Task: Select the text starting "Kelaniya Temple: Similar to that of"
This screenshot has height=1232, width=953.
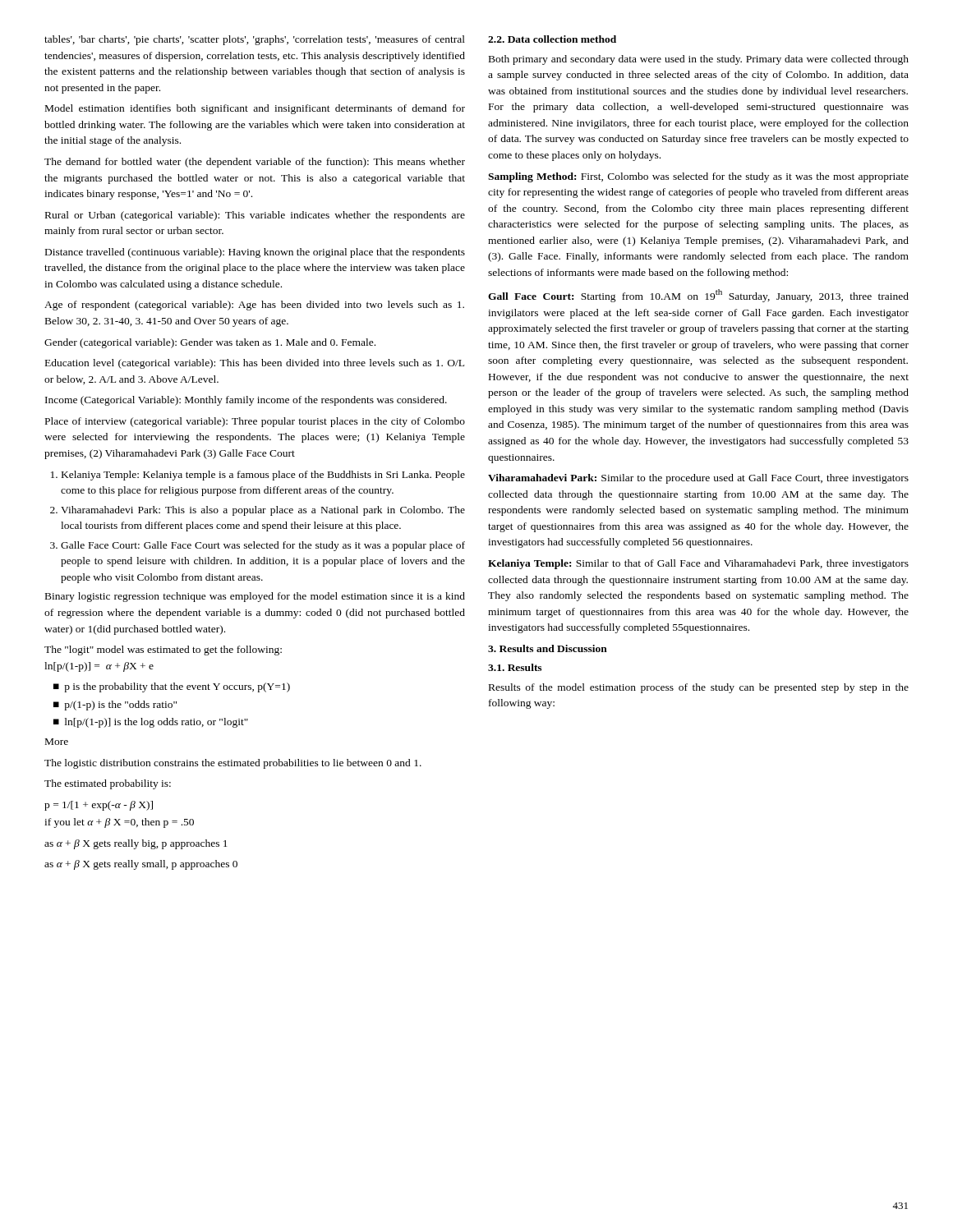Action: point(698,595)
